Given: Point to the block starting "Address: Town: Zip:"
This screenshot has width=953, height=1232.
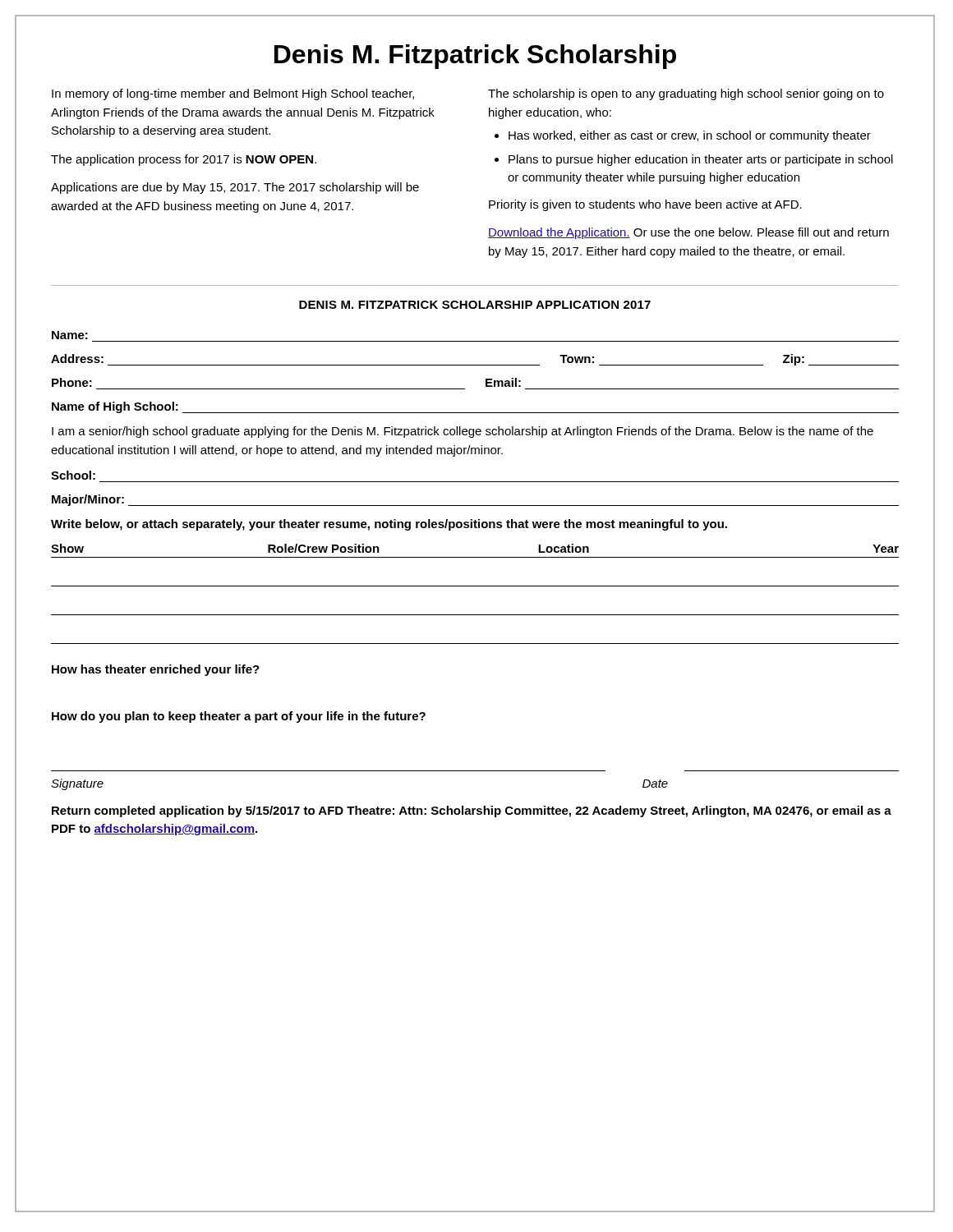Looking at the screenshot, I should click(475, 358).
